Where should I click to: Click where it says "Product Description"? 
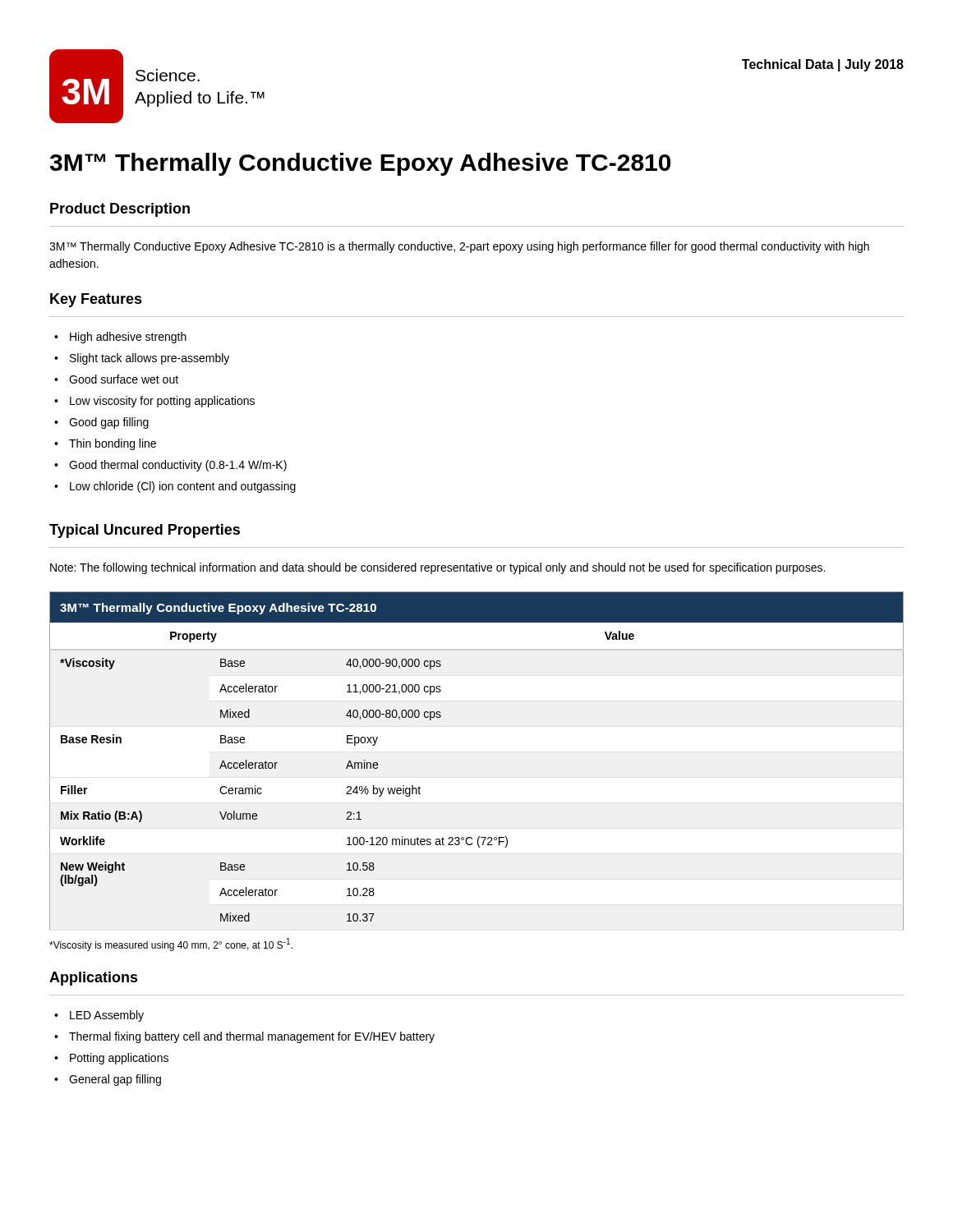[120, 209]
